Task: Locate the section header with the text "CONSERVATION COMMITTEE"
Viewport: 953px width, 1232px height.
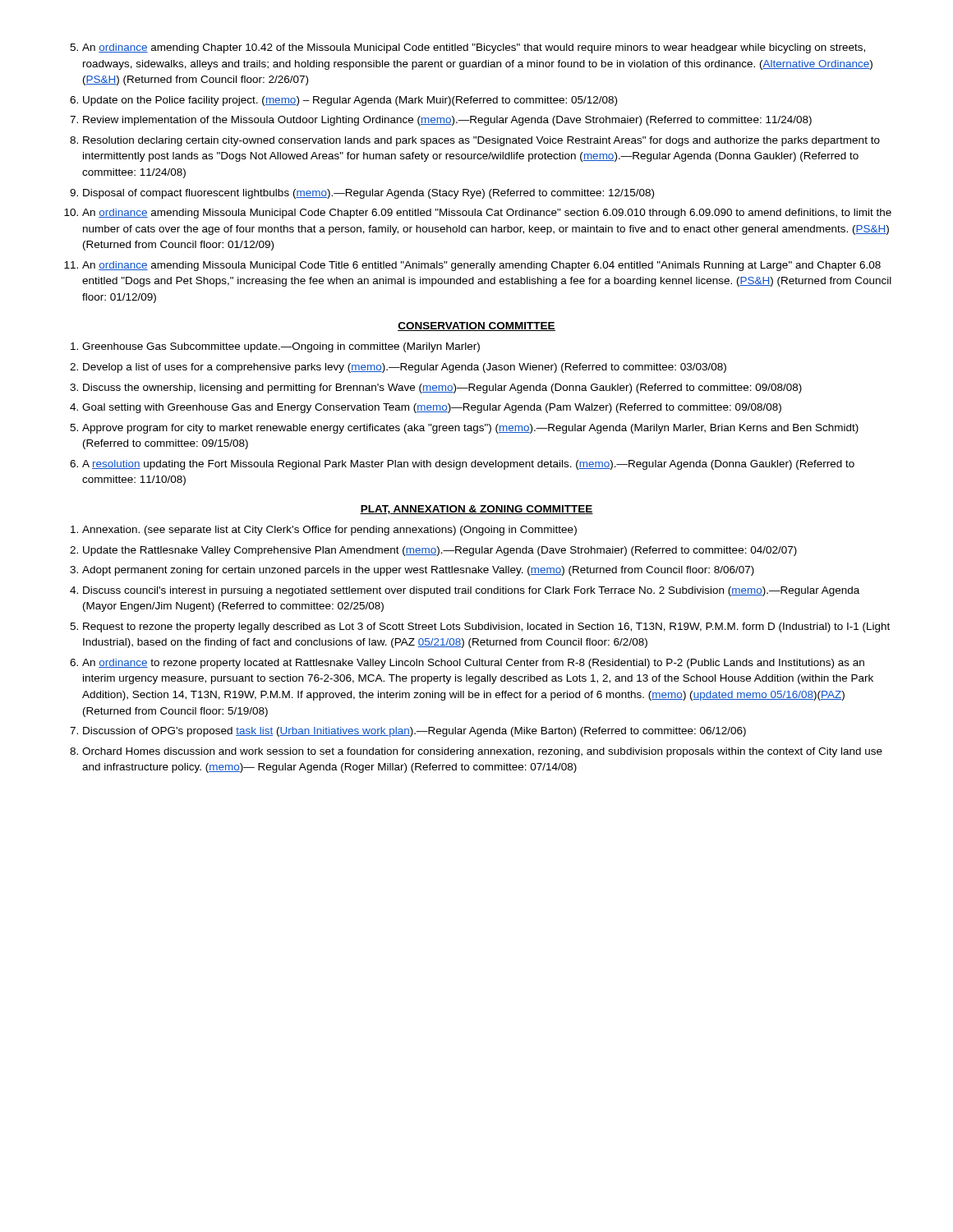Action: pos(476,326)
